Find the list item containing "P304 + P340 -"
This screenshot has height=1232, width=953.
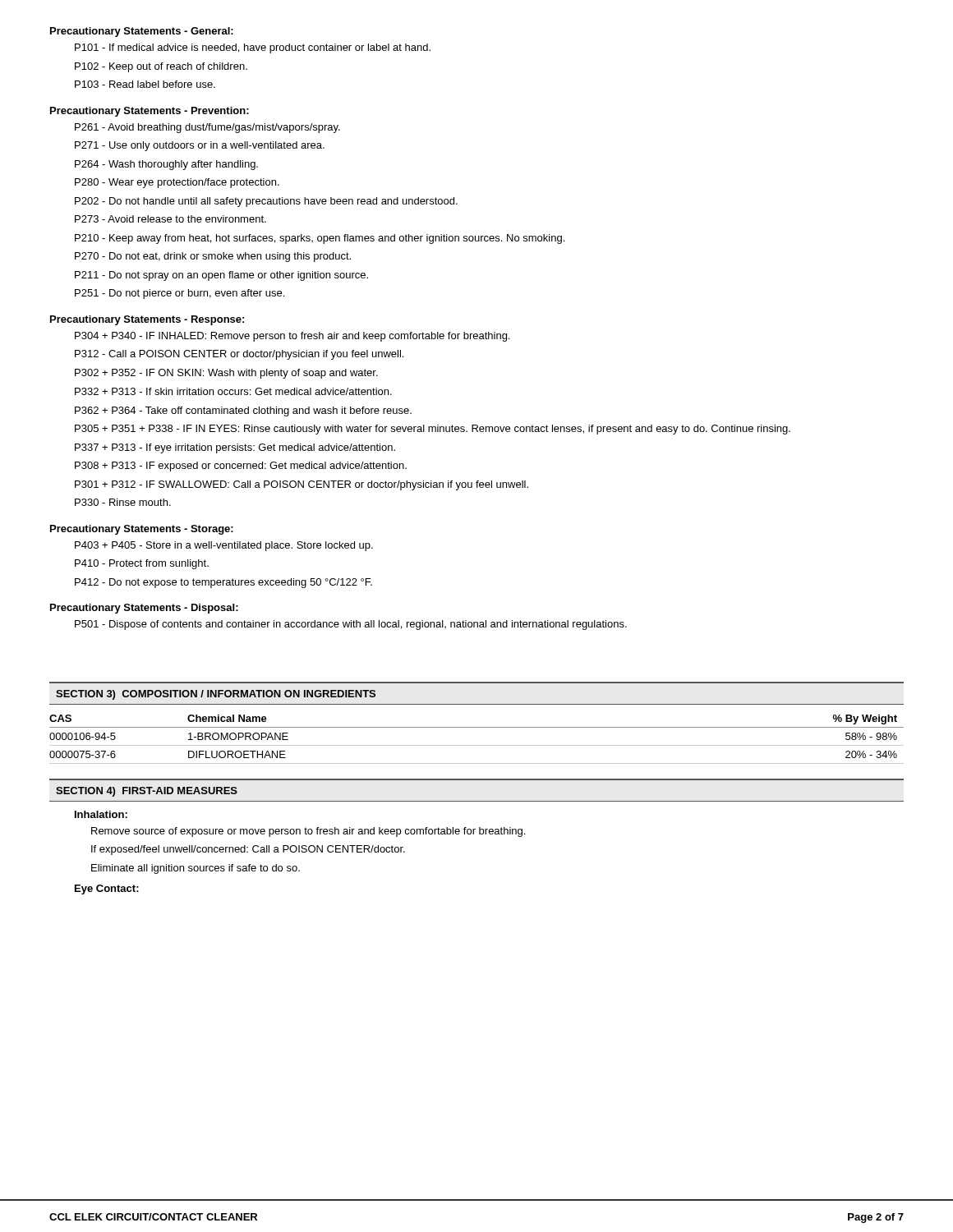click(292, 335)
